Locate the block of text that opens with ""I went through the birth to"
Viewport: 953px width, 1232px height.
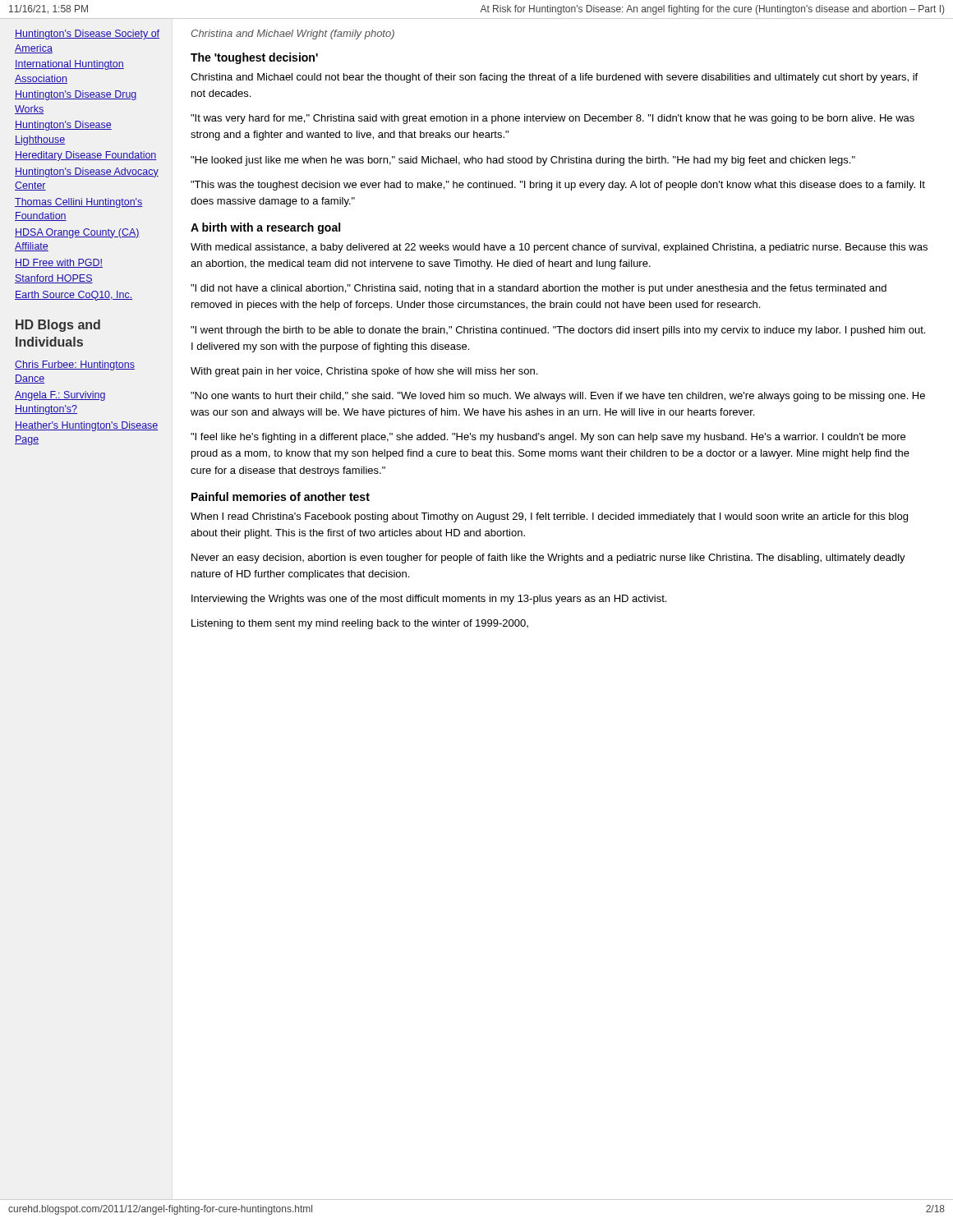(x=558, y=338)
